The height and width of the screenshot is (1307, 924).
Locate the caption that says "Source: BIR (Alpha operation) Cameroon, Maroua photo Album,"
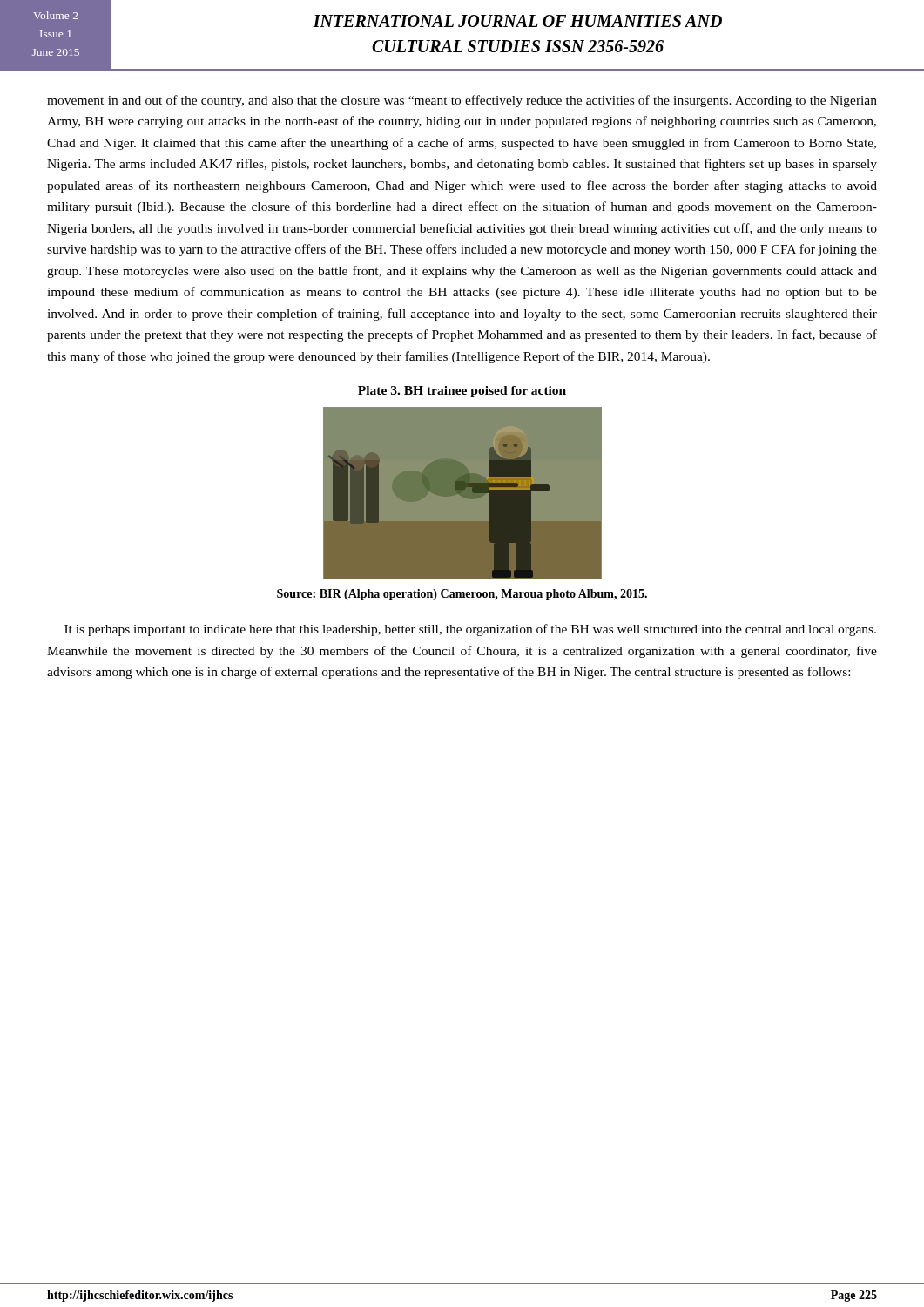pyautogui.click(x=462, y=594)
